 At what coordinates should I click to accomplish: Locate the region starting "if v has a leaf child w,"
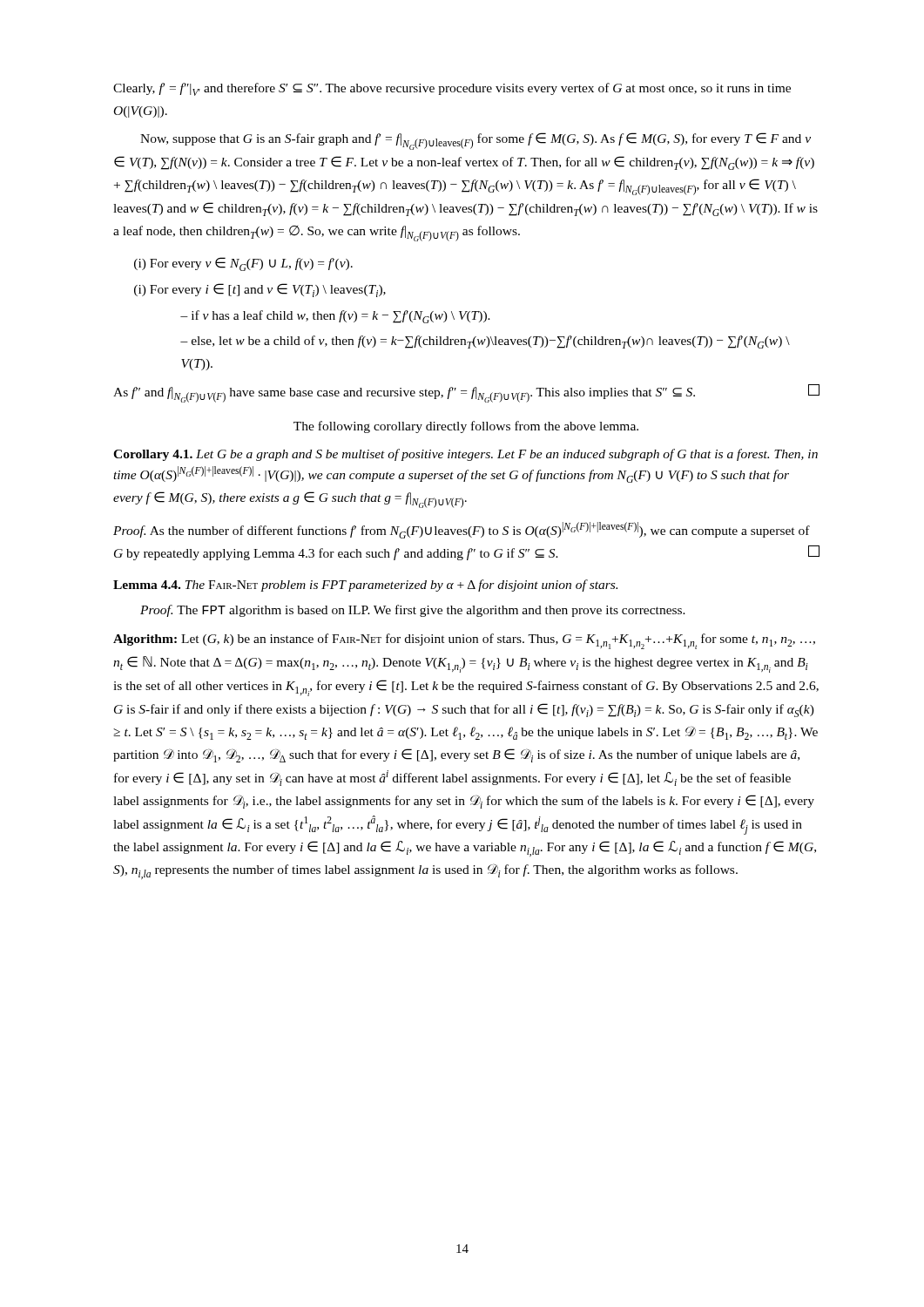500,317
